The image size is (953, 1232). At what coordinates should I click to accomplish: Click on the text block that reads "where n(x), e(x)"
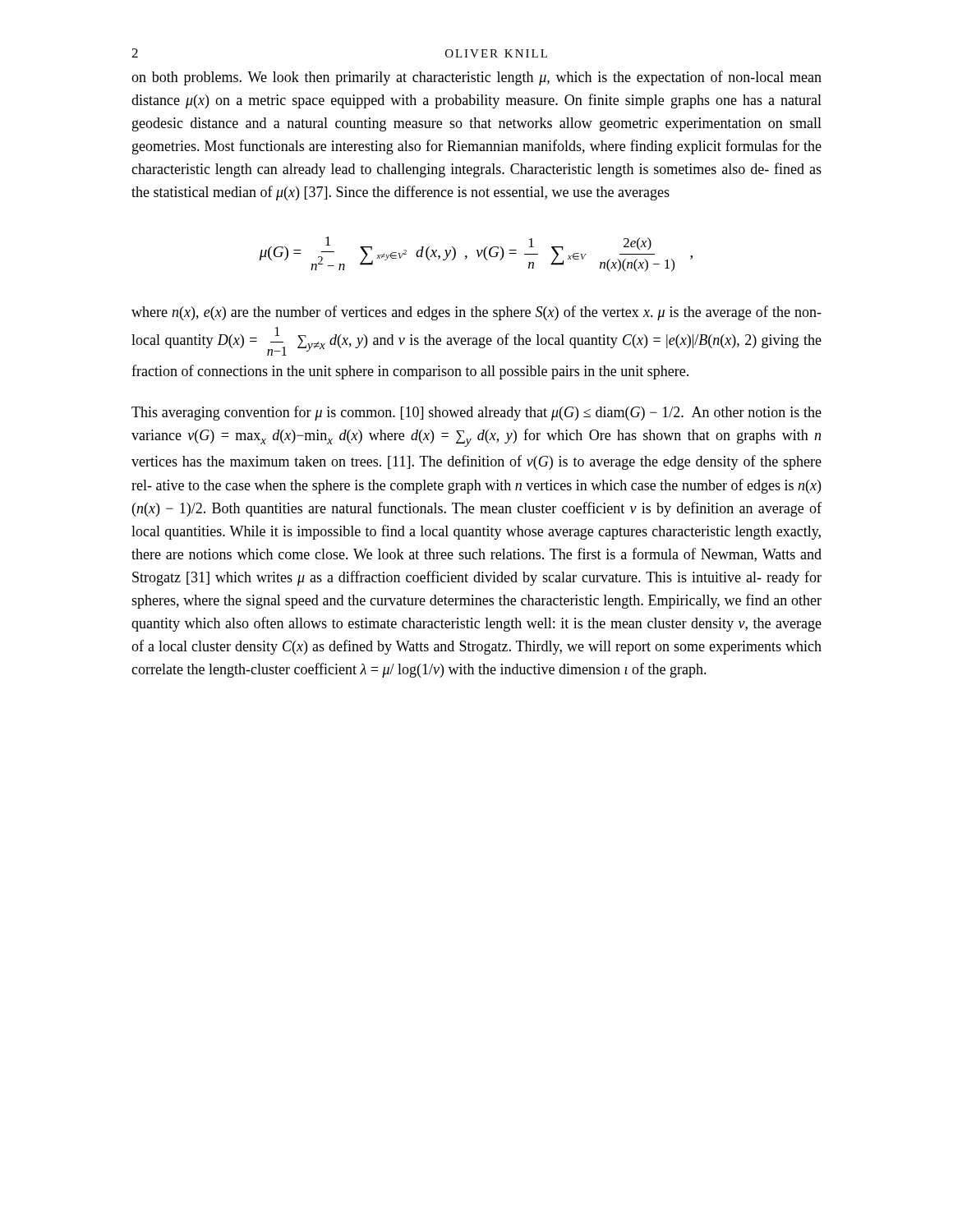[x=476, y=342]
